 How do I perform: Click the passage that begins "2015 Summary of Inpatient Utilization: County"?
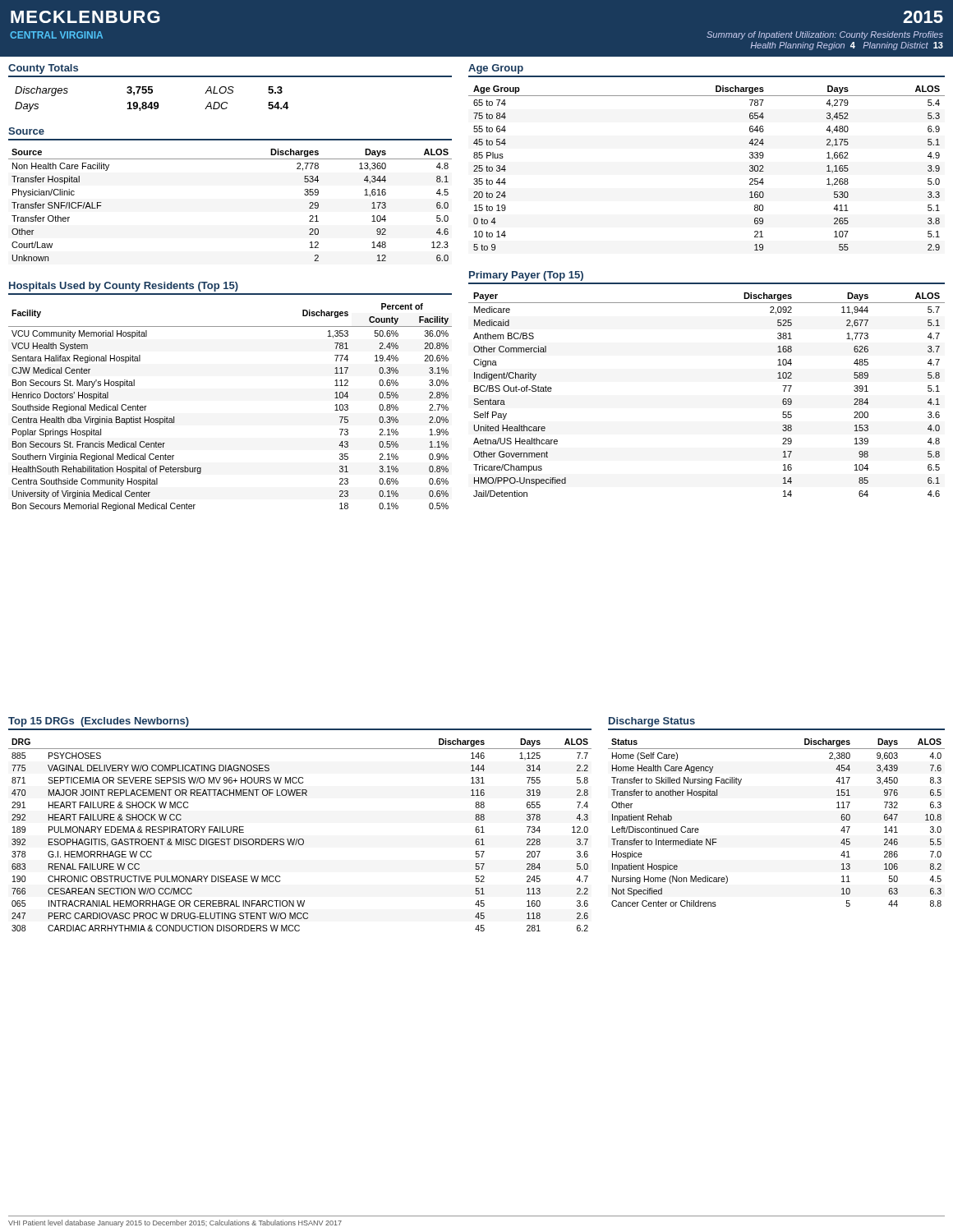(x=923, y=17)
